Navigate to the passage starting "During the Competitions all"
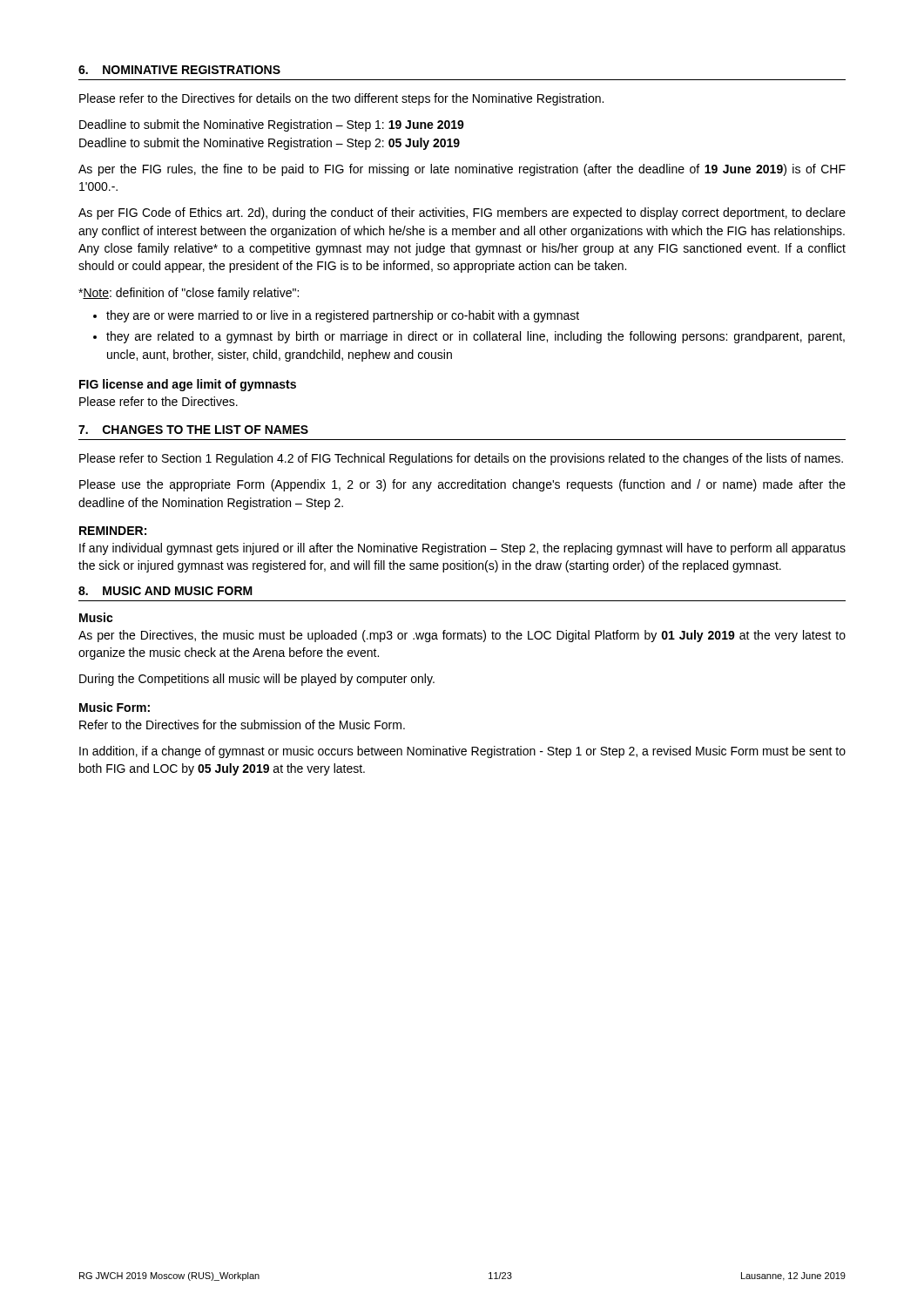924x1307 pixels. (257, 679)
